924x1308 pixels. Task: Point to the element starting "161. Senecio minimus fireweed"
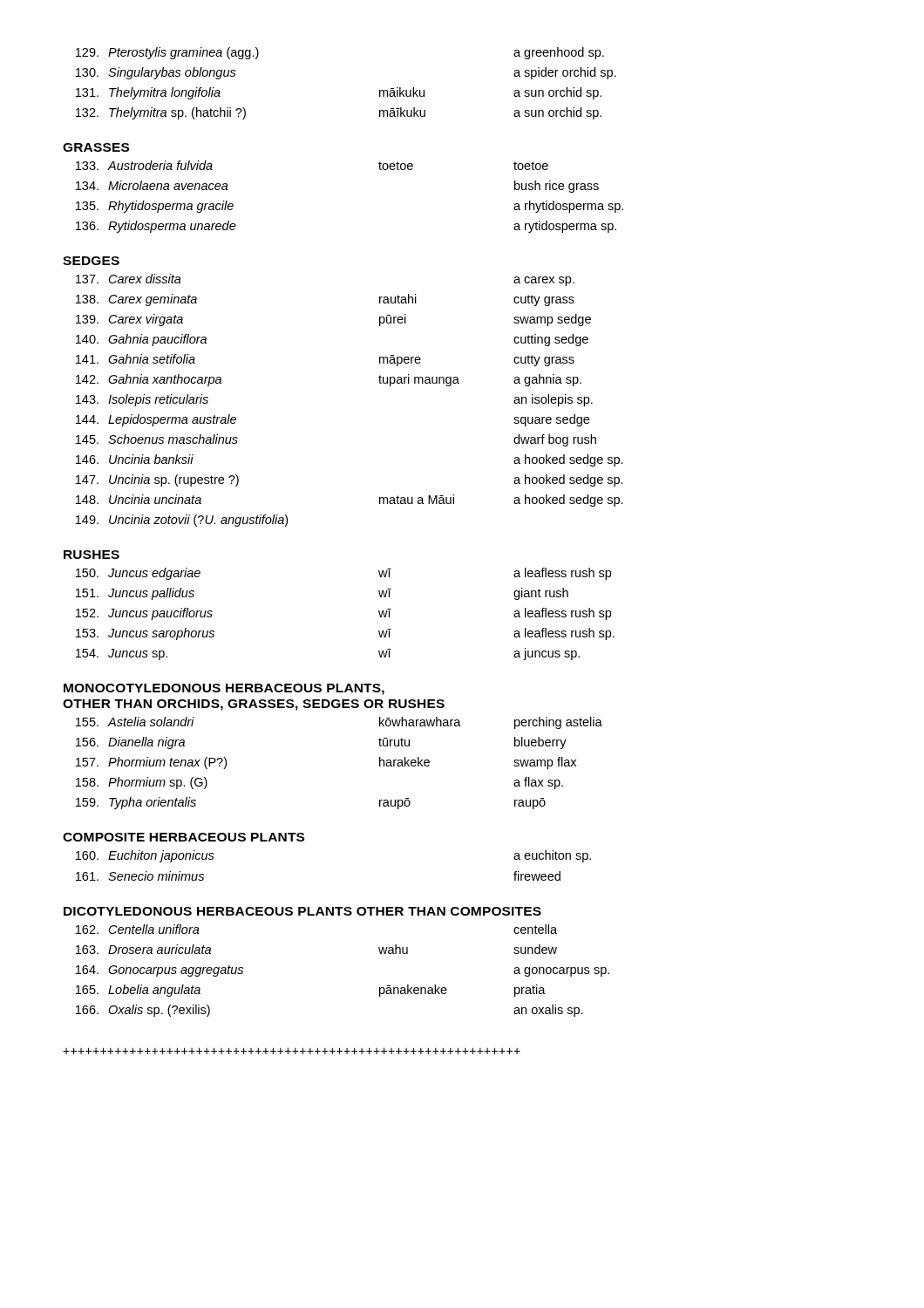[x=143, y=876]
